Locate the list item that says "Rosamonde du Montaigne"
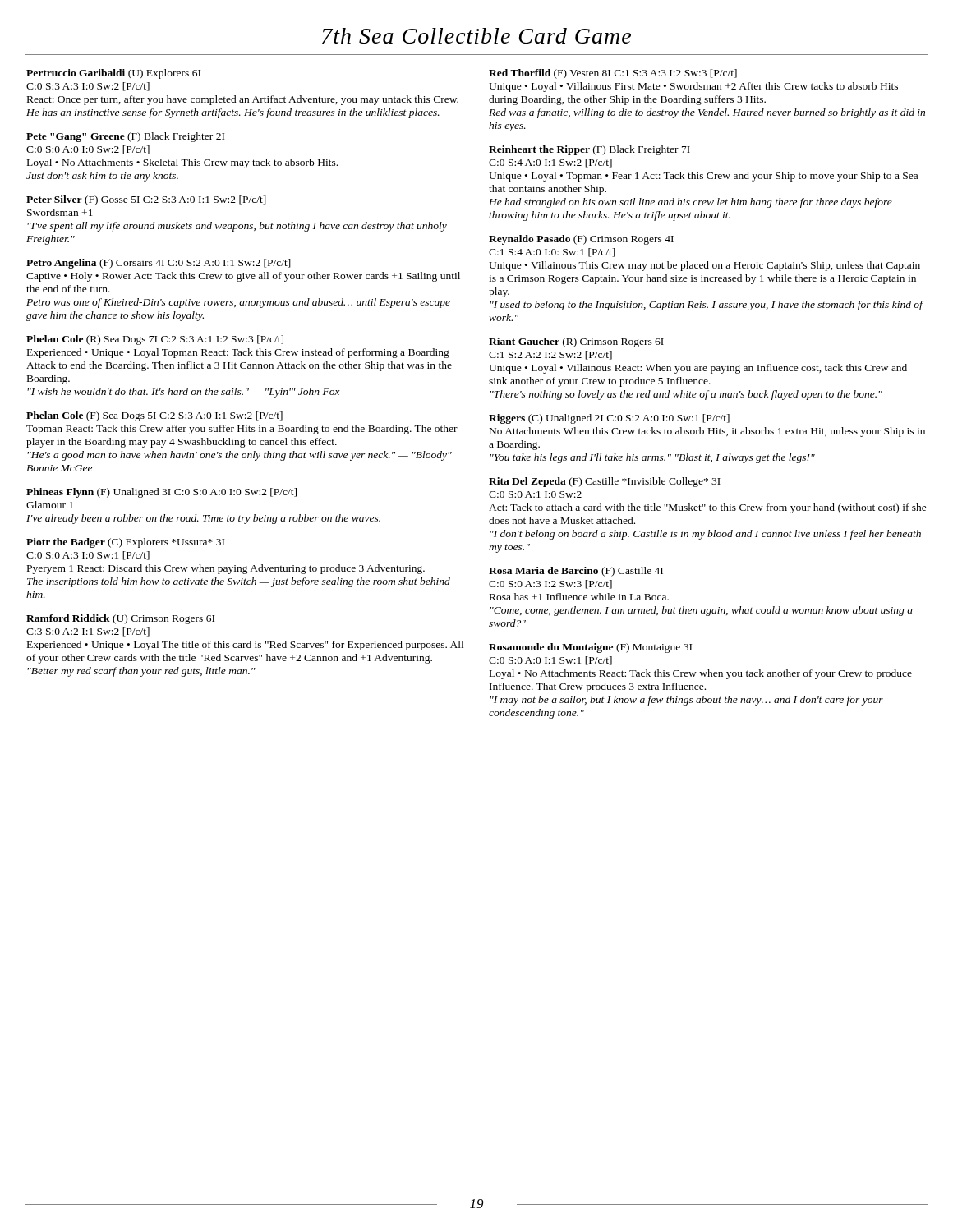This screenshot has height=1232, width=953. pyautogui.click(x=708, y=680)
